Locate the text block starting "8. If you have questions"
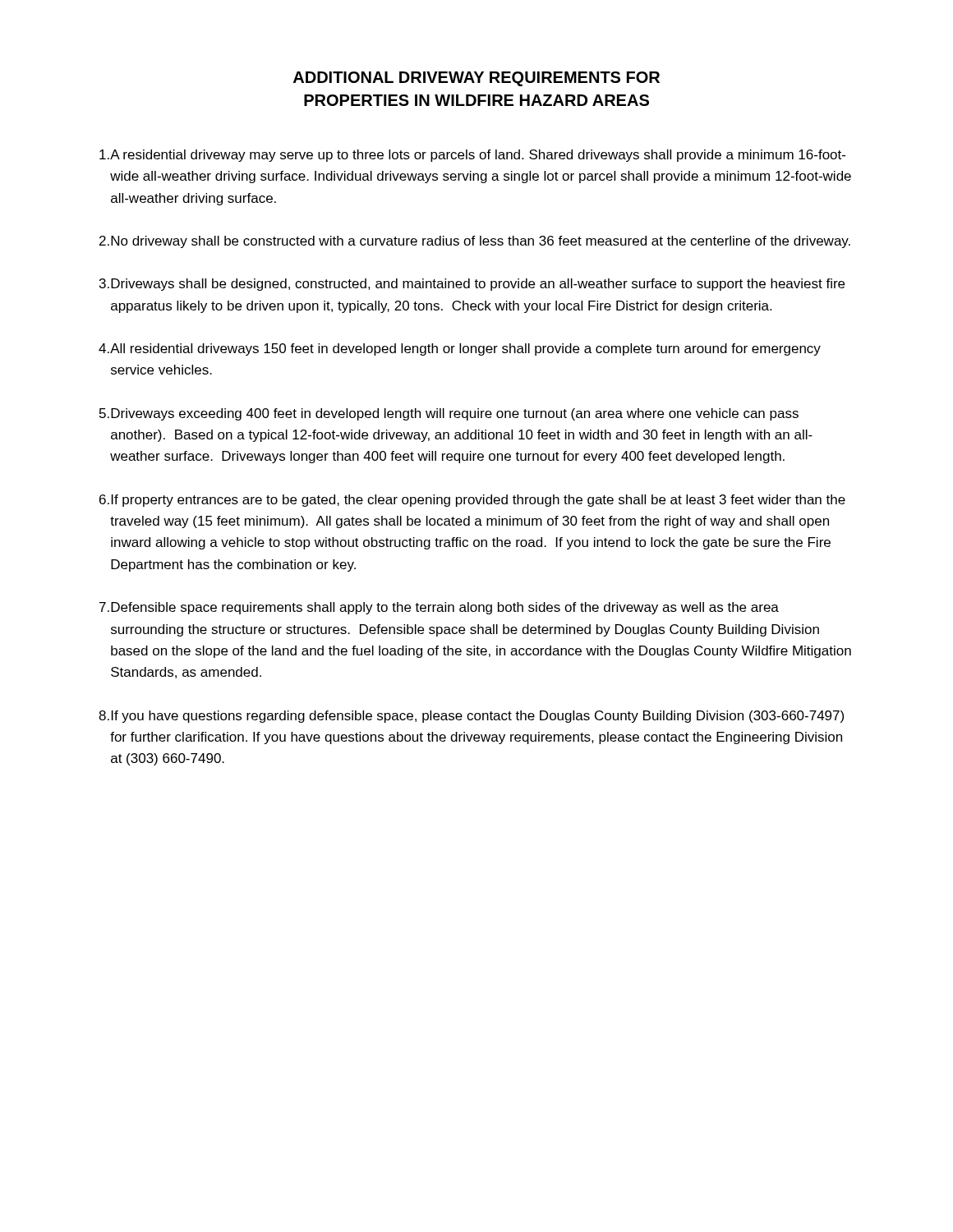This screenshot has width=953, height=1232. [x=476, y=738]
